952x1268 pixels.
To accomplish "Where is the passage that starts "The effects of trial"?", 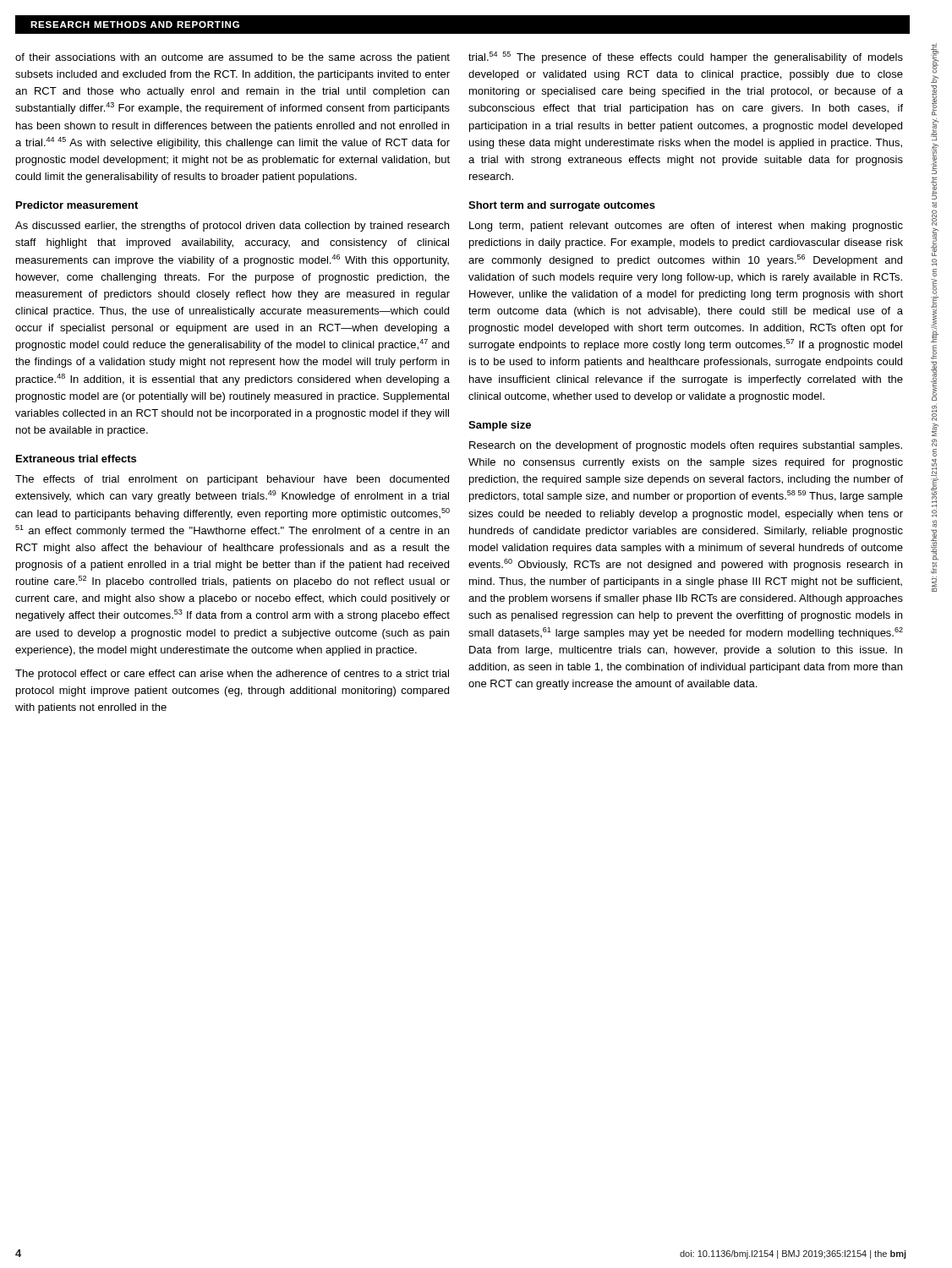I will [233, 594].
